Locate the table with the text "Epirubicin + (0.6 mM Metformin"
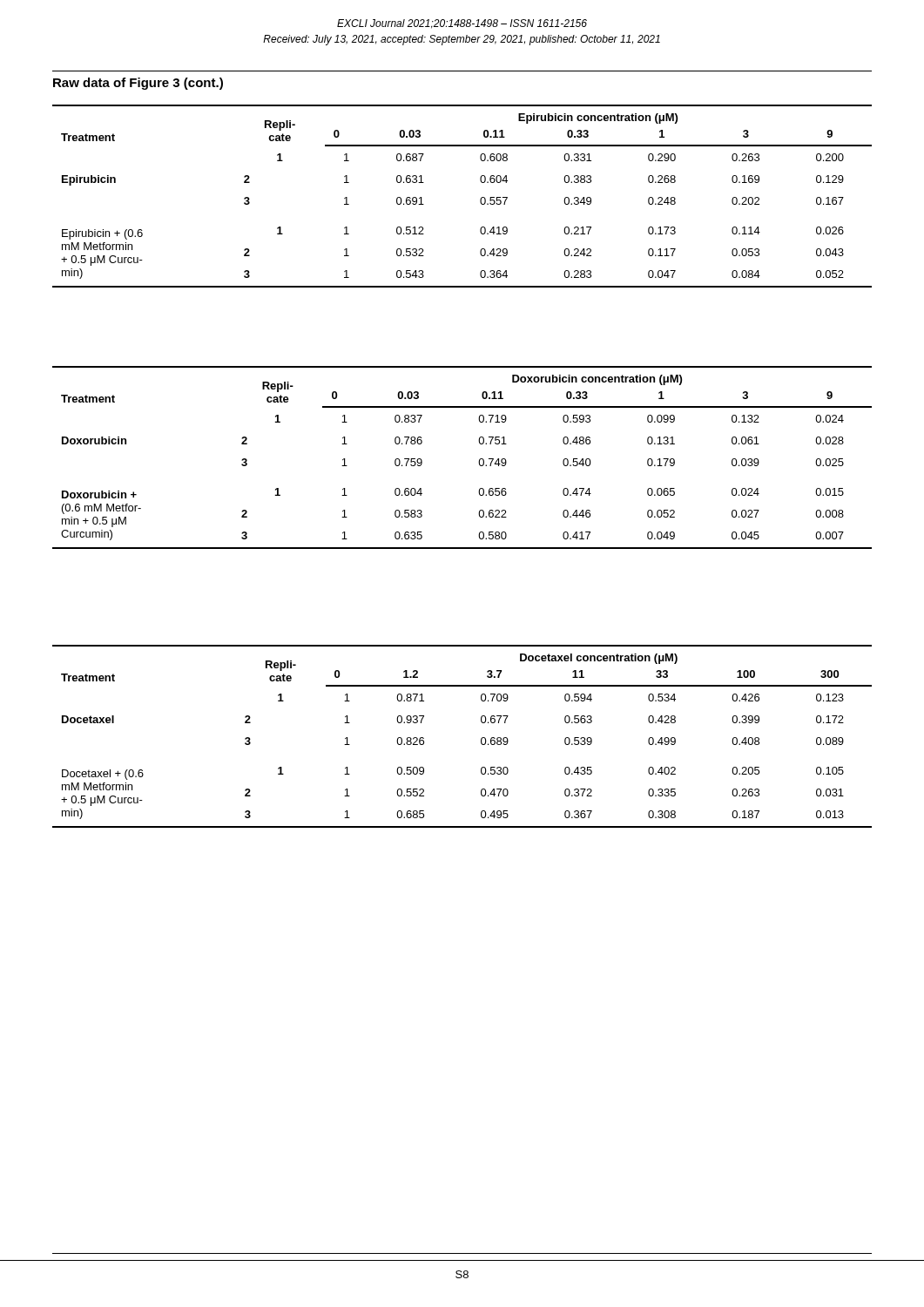This screenshot has width=924, height=1307. [x=462, y=197]
